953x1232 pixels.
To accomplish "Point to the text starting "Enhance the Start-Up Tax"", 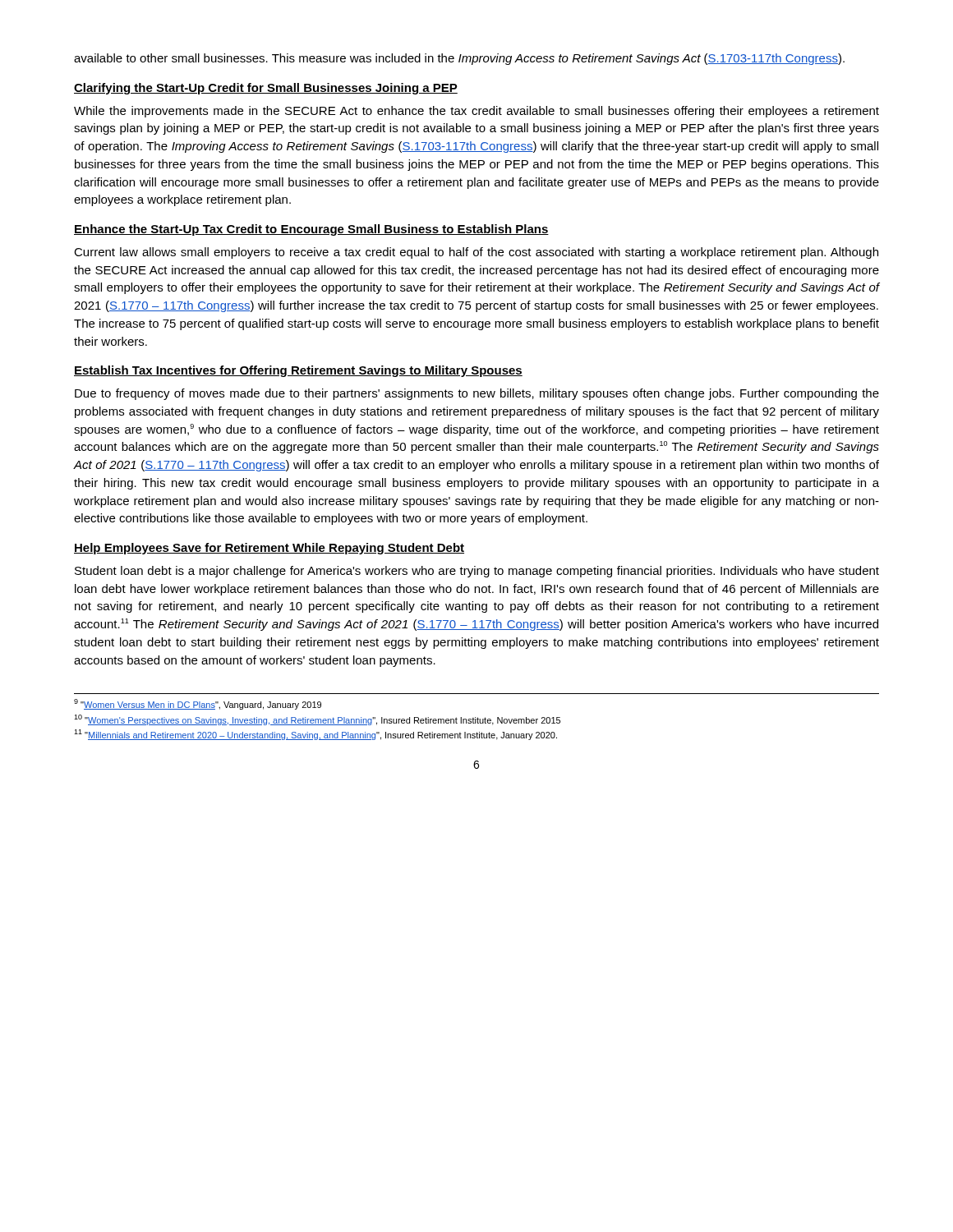I will pyautogui.click(x=476, y=229).
